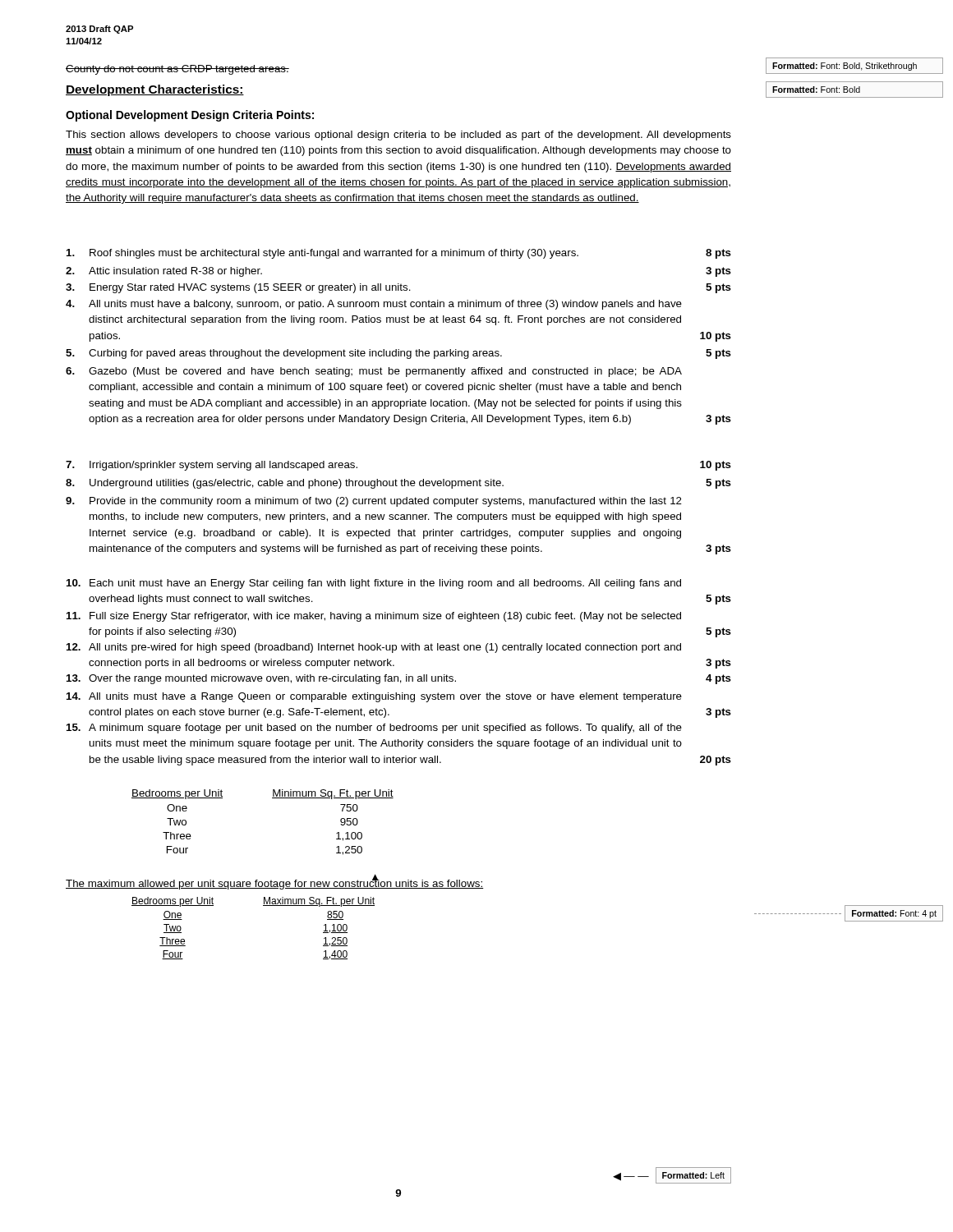The image size is (953, 1232).
Task: Find the block on this page that starts "12. All units"
Action: pos(398,655)
